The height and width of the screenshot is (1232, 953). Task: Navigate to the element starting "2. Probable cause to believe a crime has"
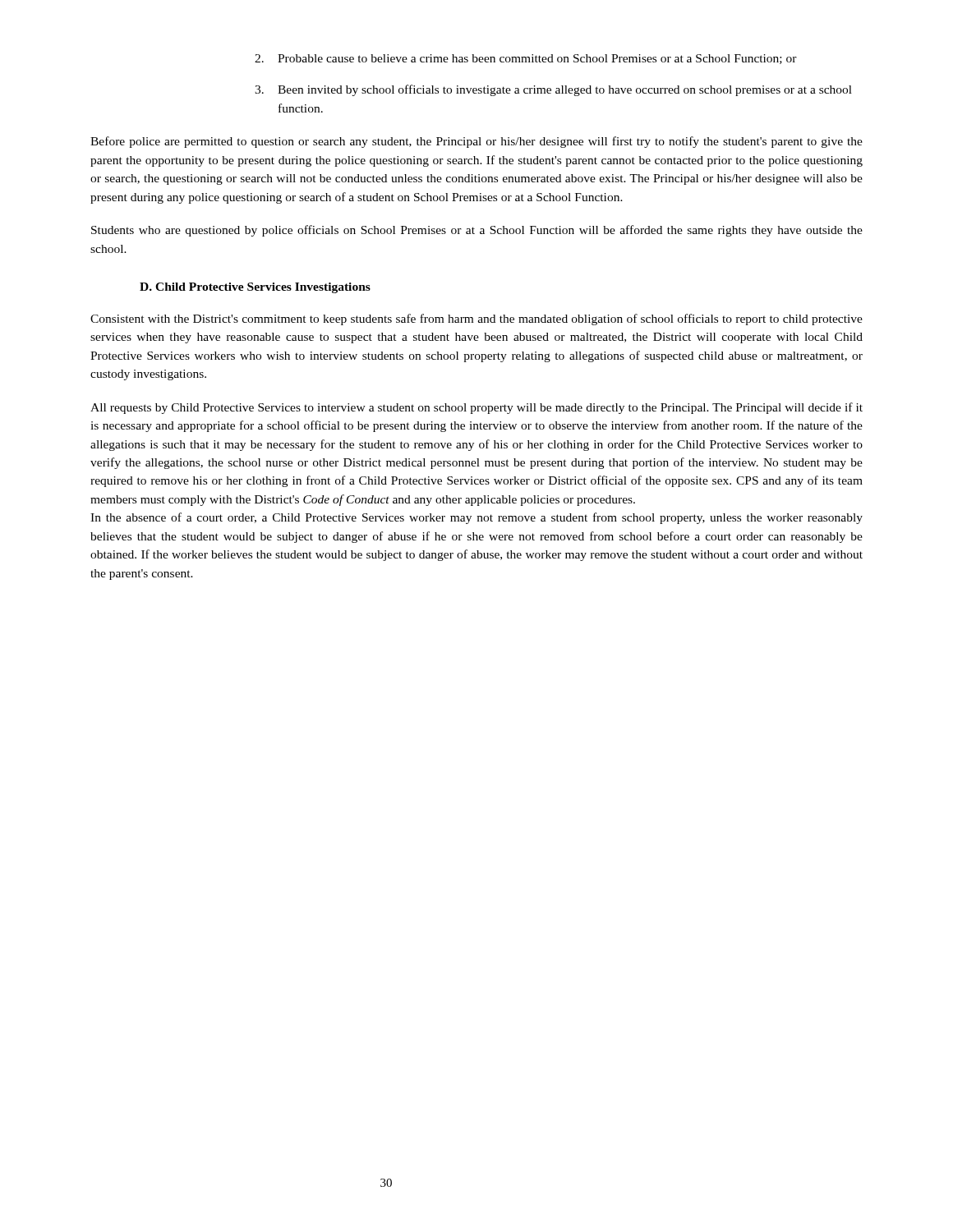click(x=559, y=59)
